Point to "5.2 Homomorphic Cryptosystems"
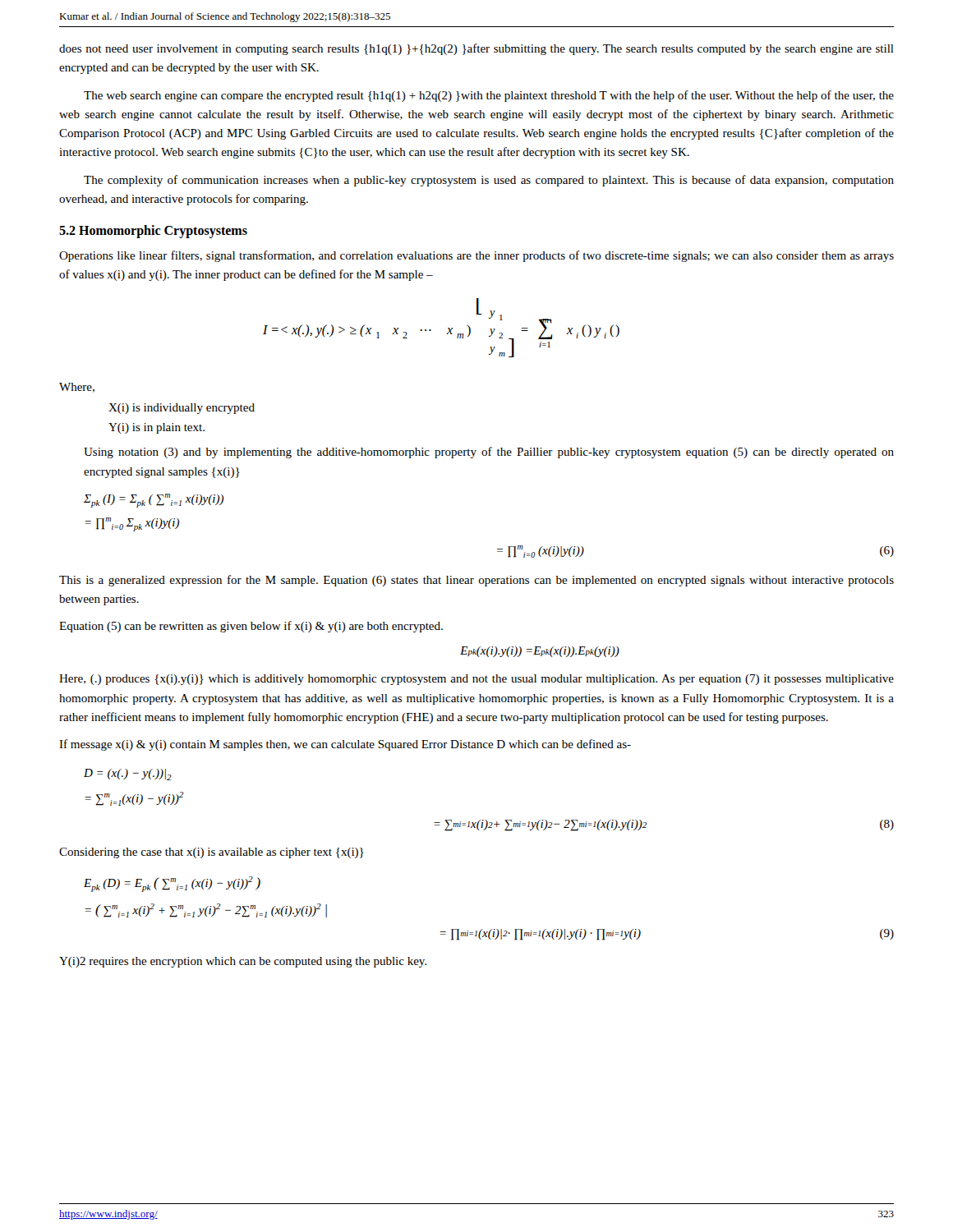953x1232 pixels. tap(153, 230)
